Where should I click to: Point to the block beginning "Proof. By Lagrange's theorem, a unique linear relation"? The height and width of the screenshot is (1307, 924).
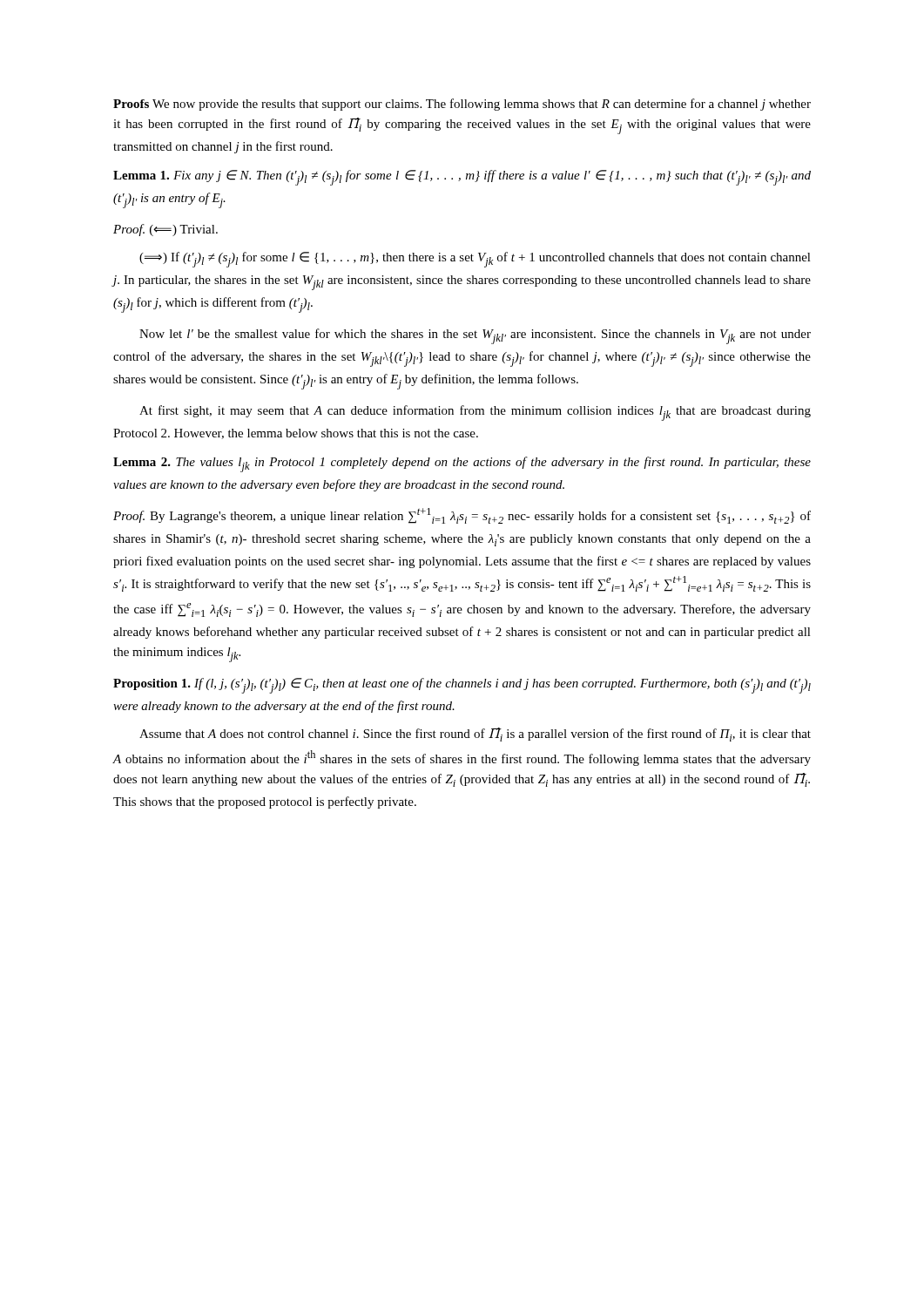462,584
